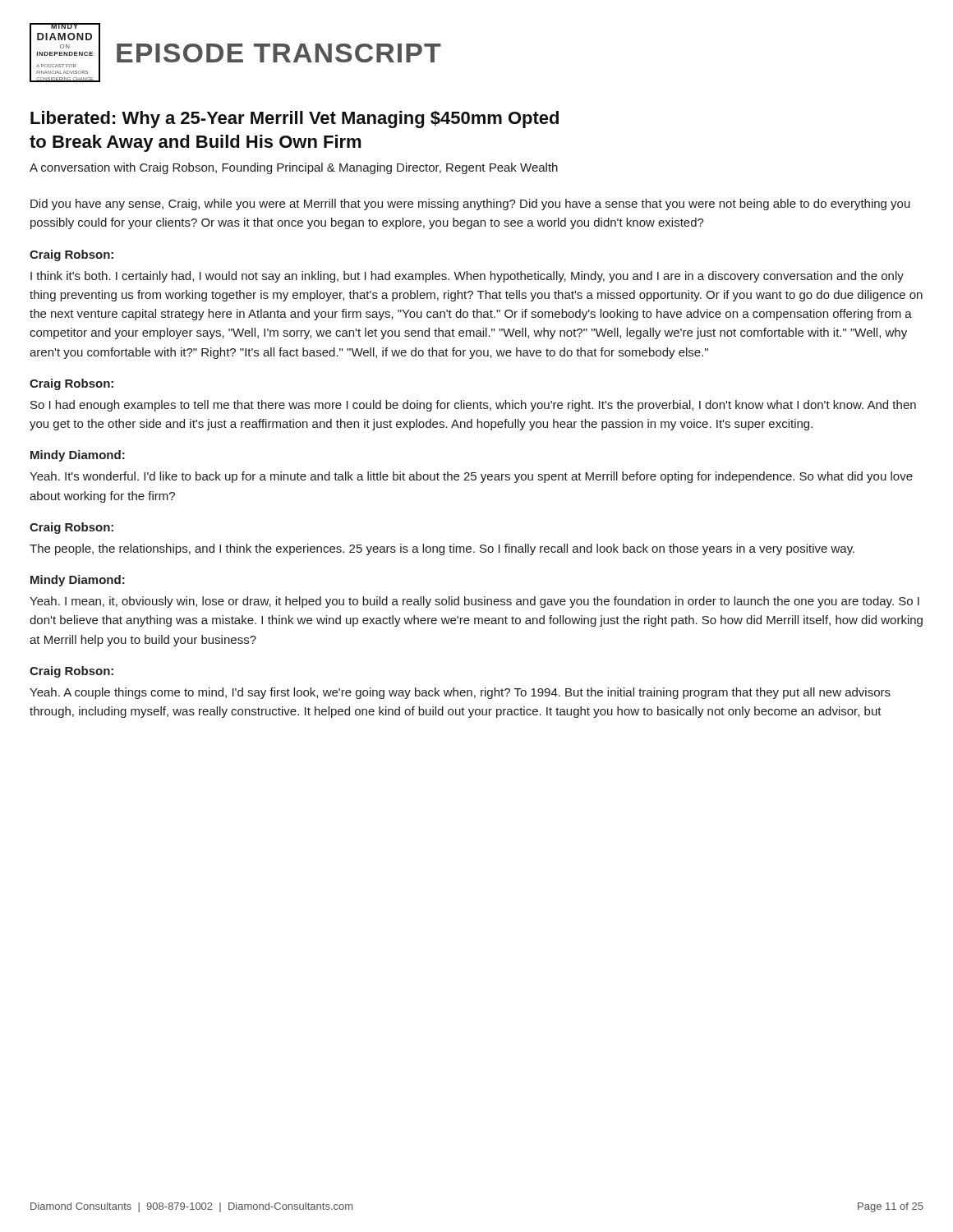
Task: Locate the title with the text "Liberated: Why a 25-Year Merrill"
Action: [x=476, y=130]
